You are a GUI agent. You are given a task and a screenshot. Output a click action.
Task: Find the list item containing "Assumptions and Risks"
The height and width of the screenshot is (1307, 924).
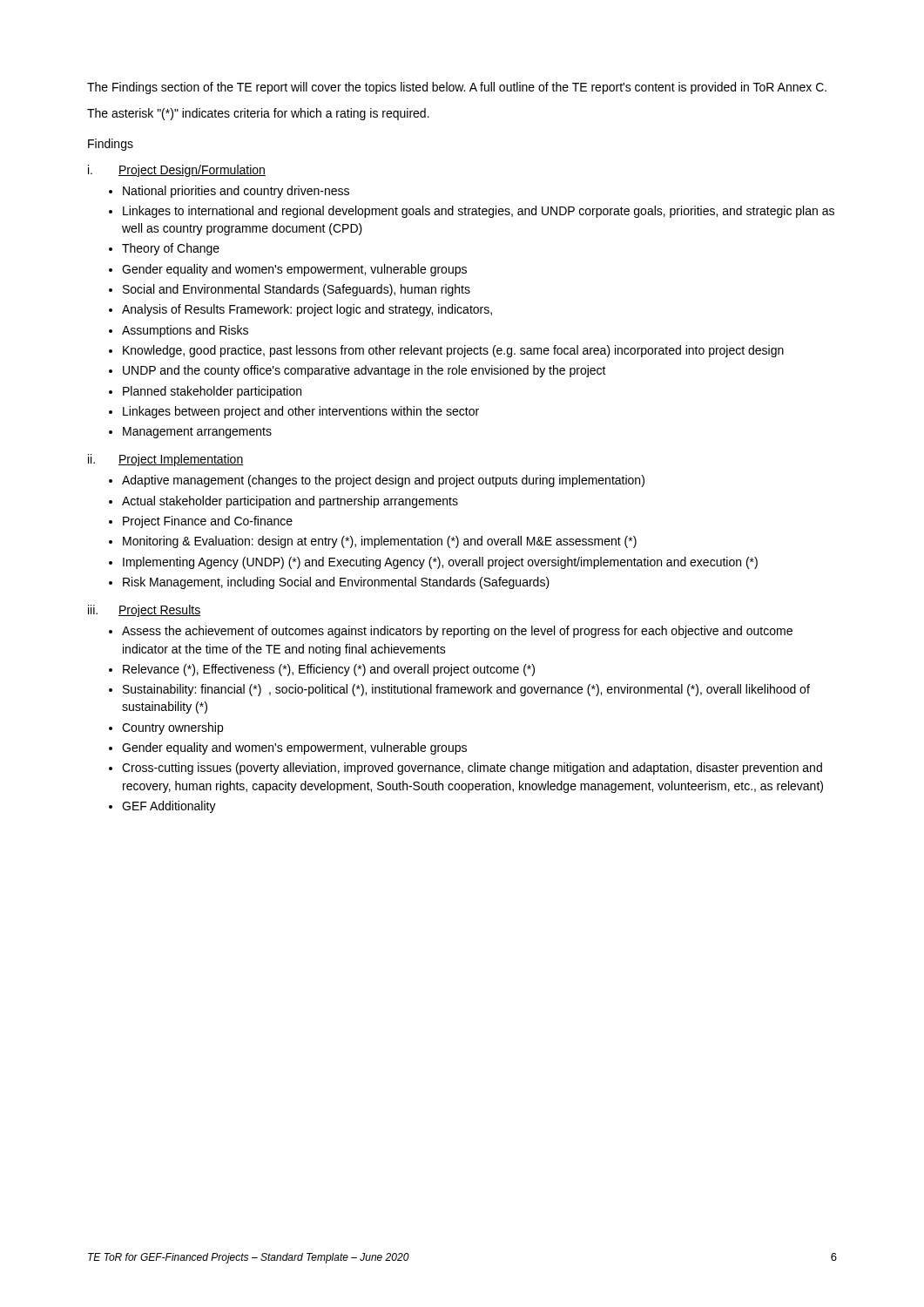point(185,330)
